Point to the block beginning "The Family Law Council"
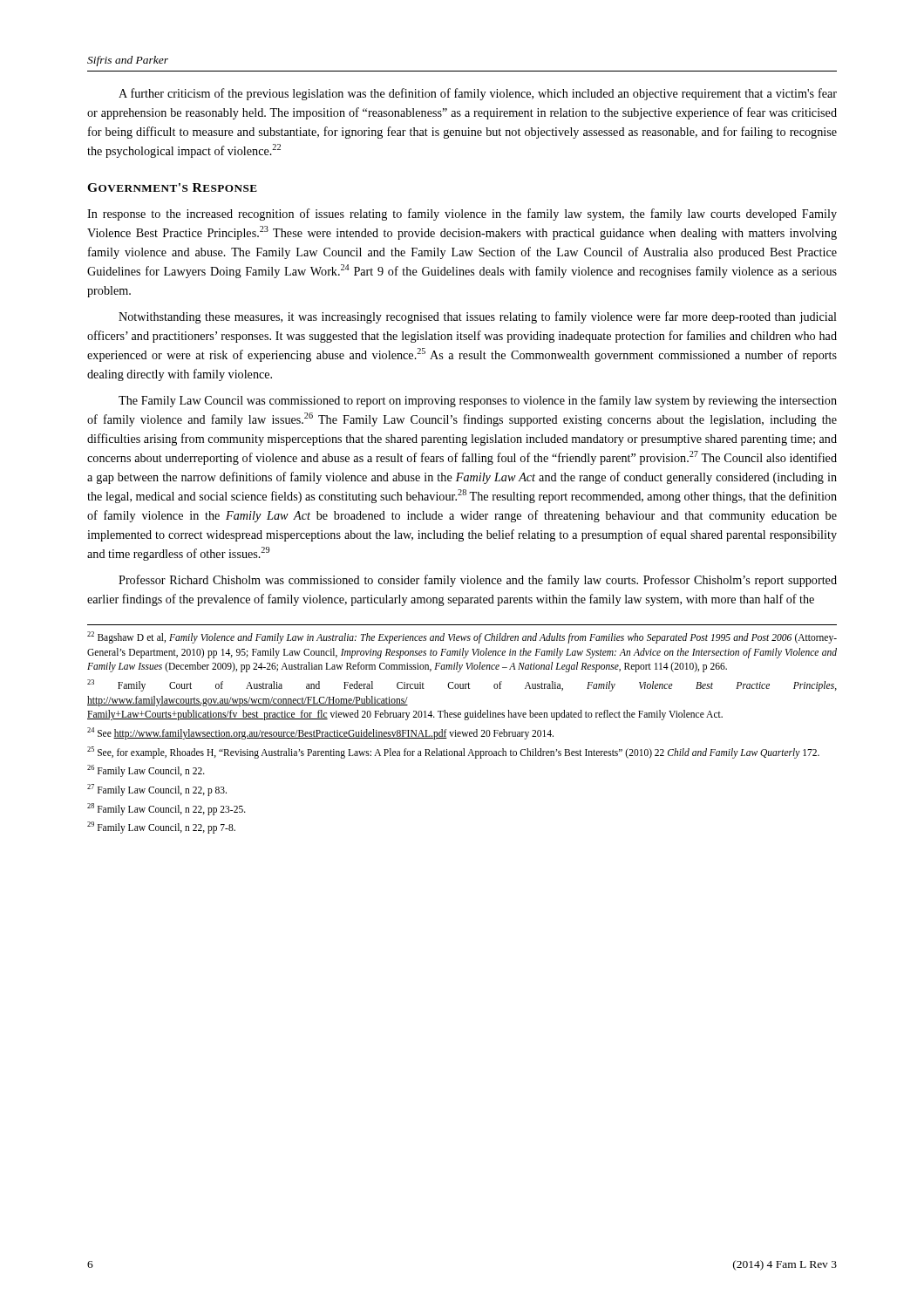Screen dimensions: 1308x924 coord(462,477)
